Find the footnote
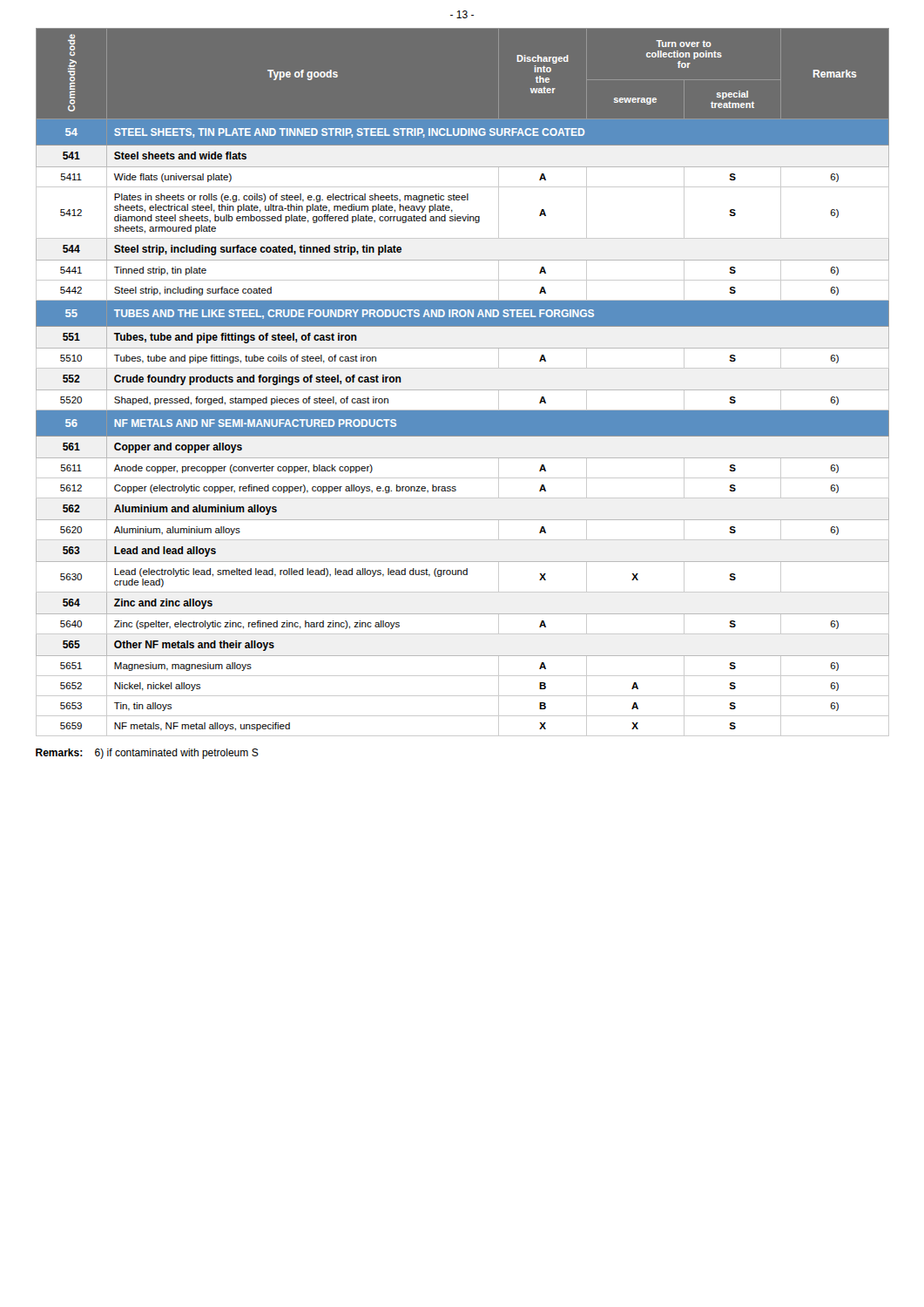Viewport: 924px width, 1307px height. [147, 753]
